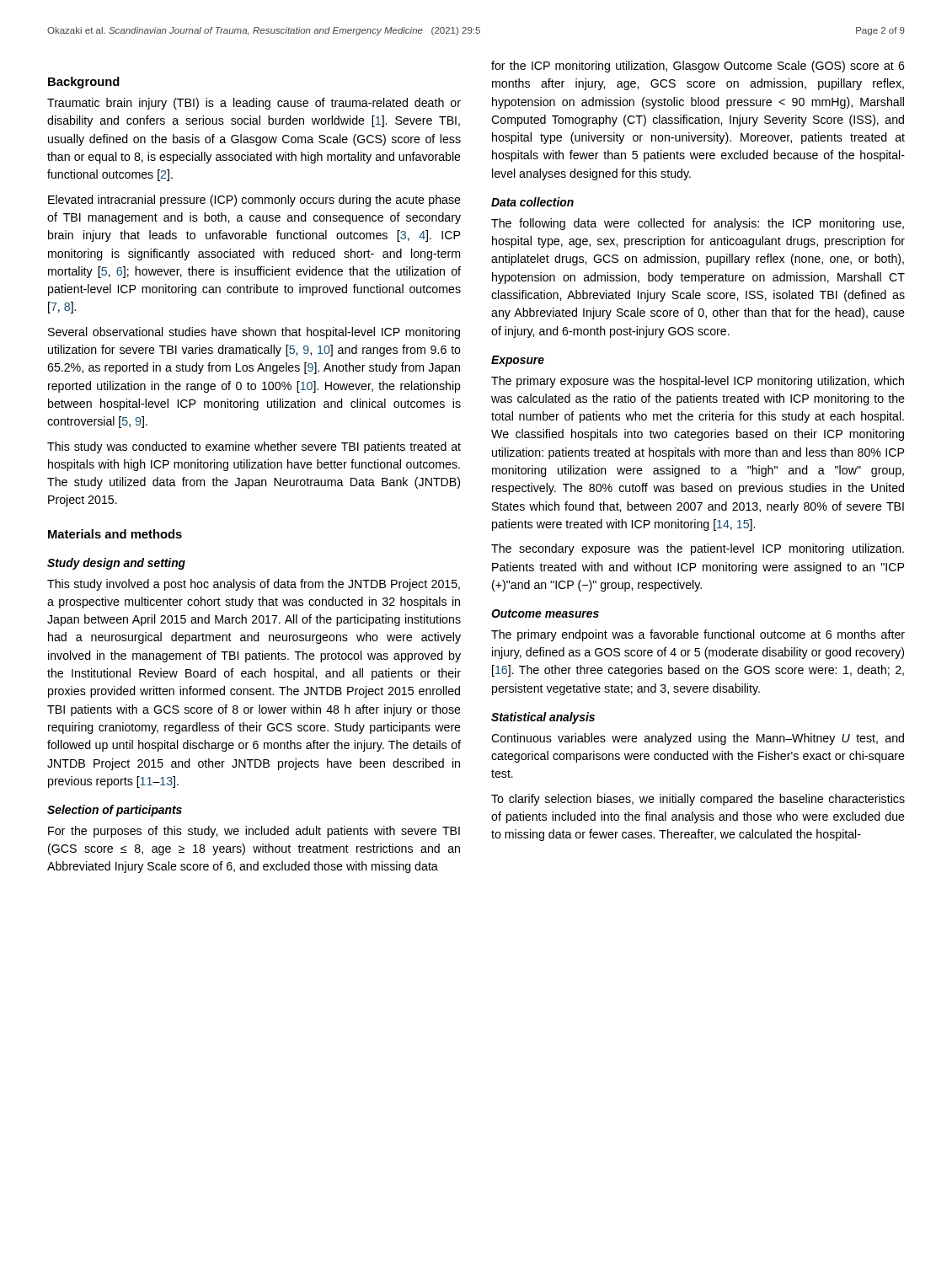Navigate to the text block starting "Materials and methods"

click(x=115, y=534)
